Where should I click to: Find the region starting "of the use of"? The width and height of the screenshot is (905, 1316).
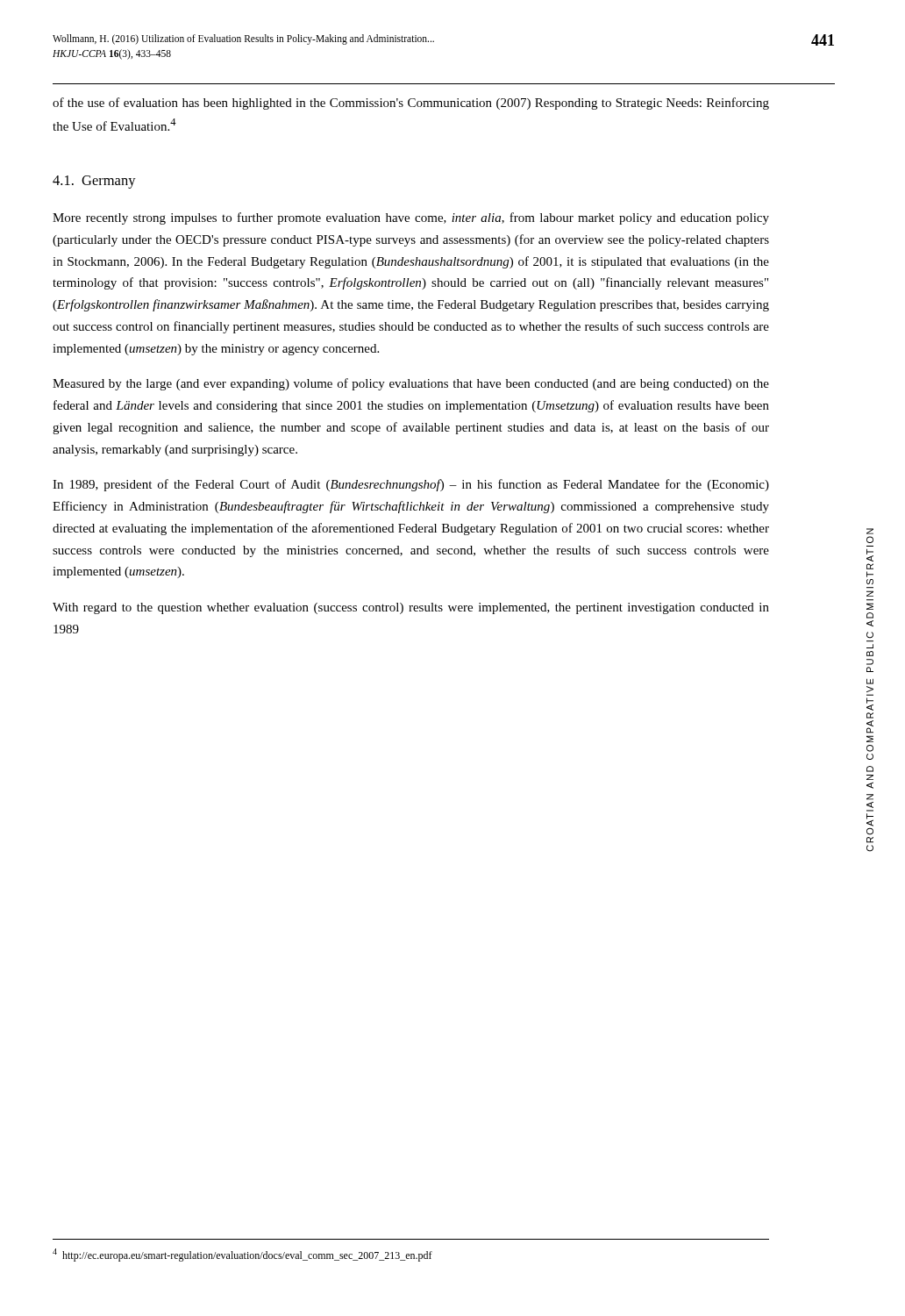coord(411,114)
